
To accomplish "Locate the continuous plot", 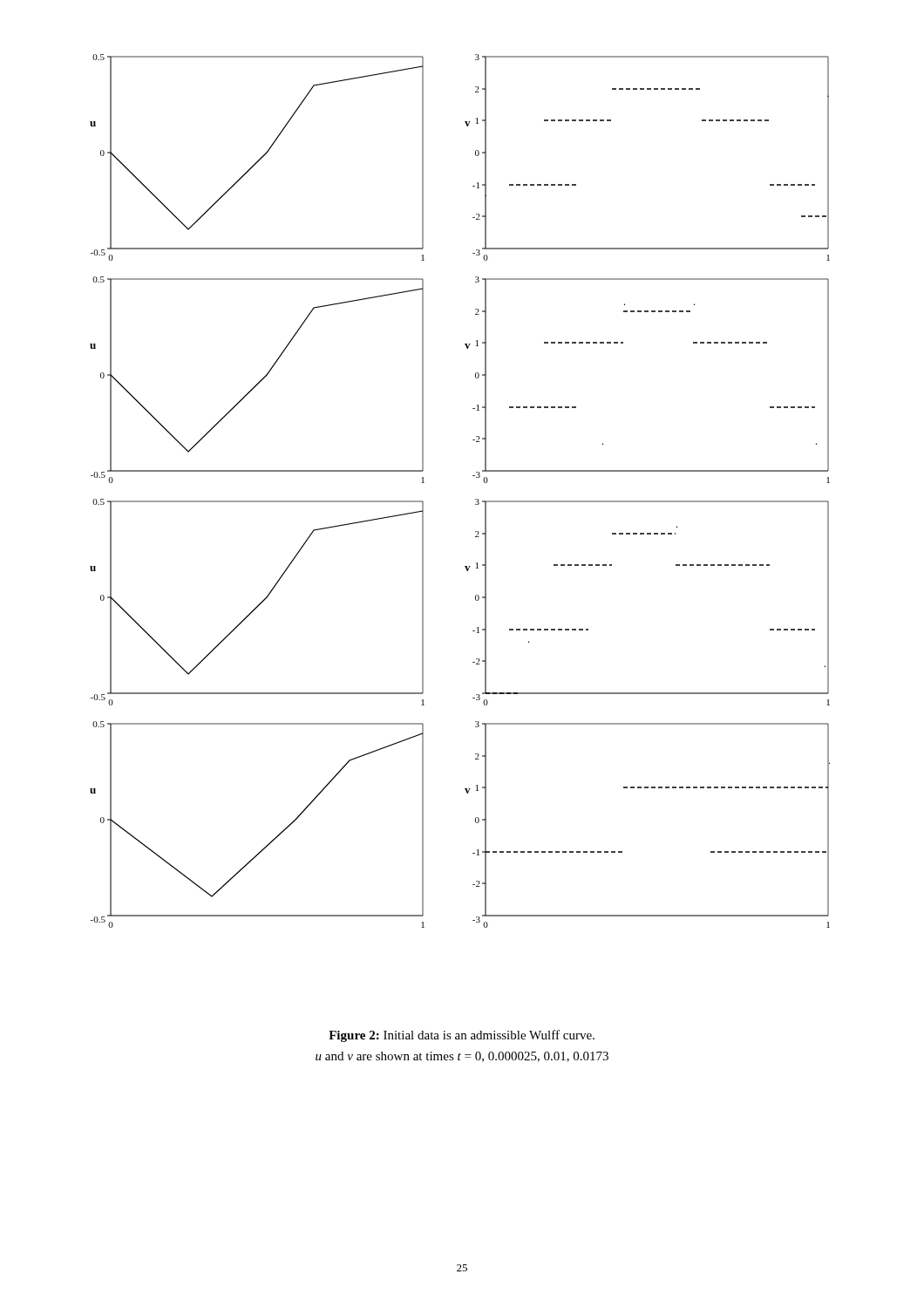I will click(462, 532).
